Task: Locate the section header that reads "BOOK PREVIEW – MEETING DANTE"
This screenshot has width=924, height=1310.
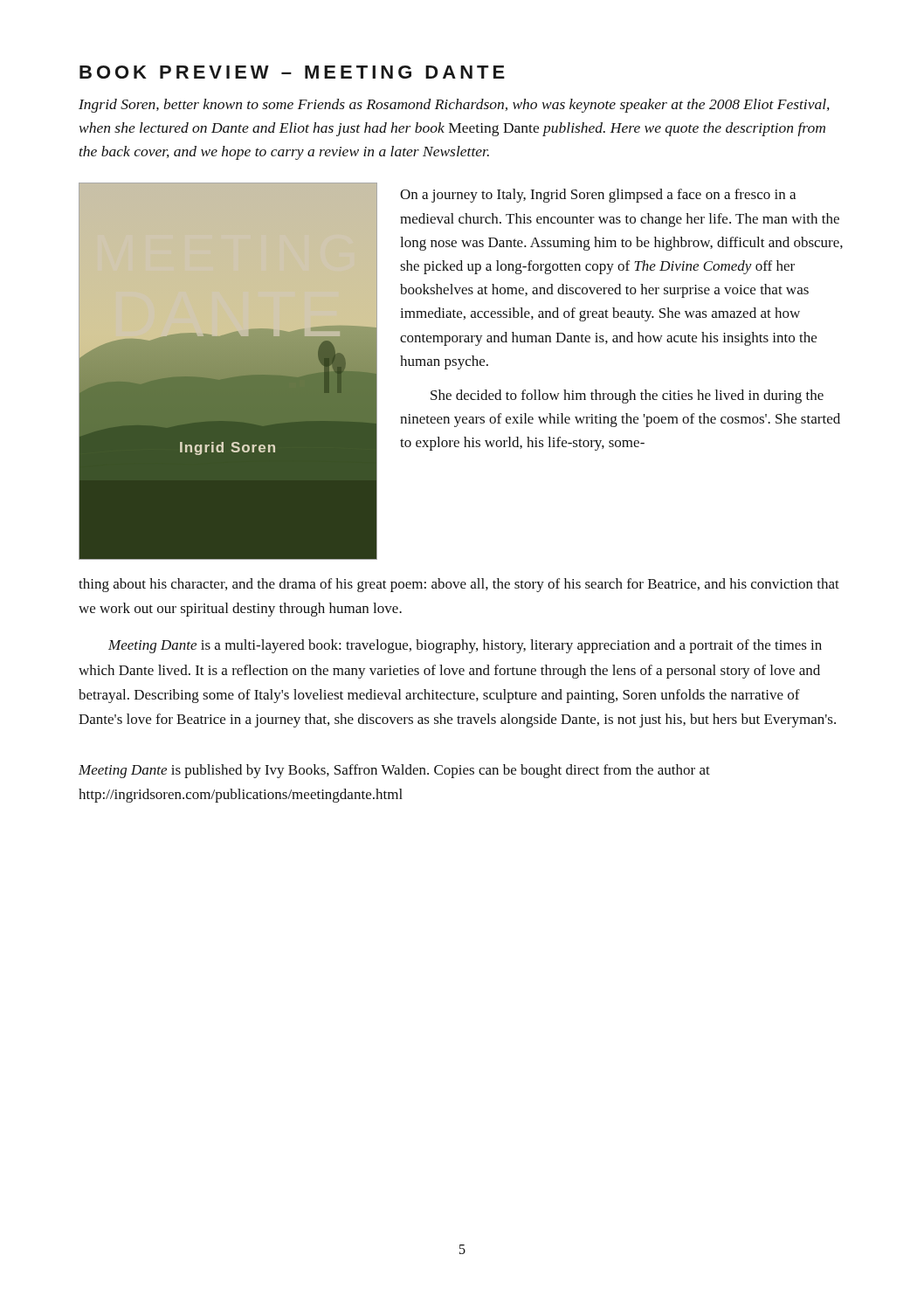Action: (294, 72)
